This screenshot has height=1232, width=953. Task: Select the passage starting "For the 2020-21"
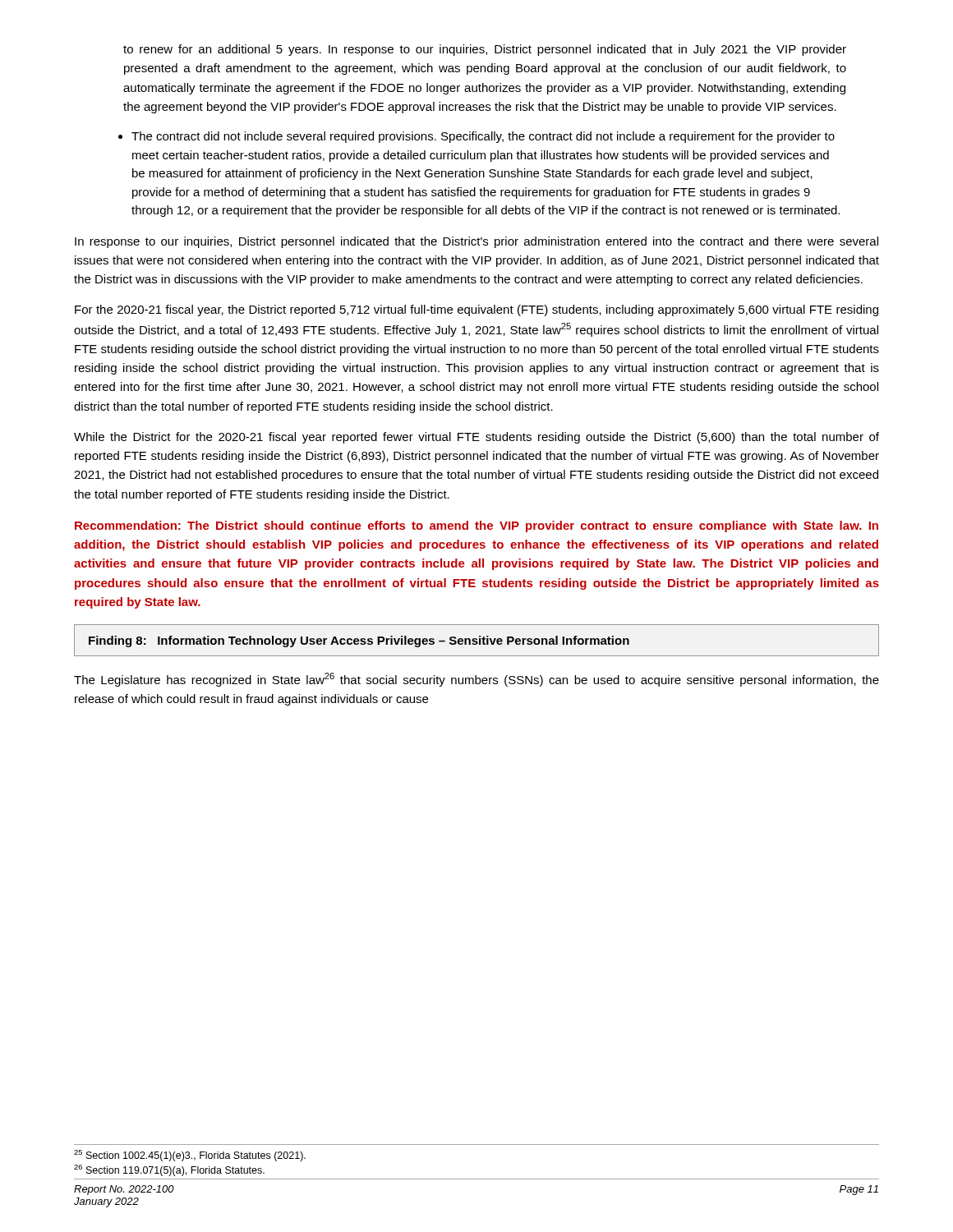(x=476, y=358)
